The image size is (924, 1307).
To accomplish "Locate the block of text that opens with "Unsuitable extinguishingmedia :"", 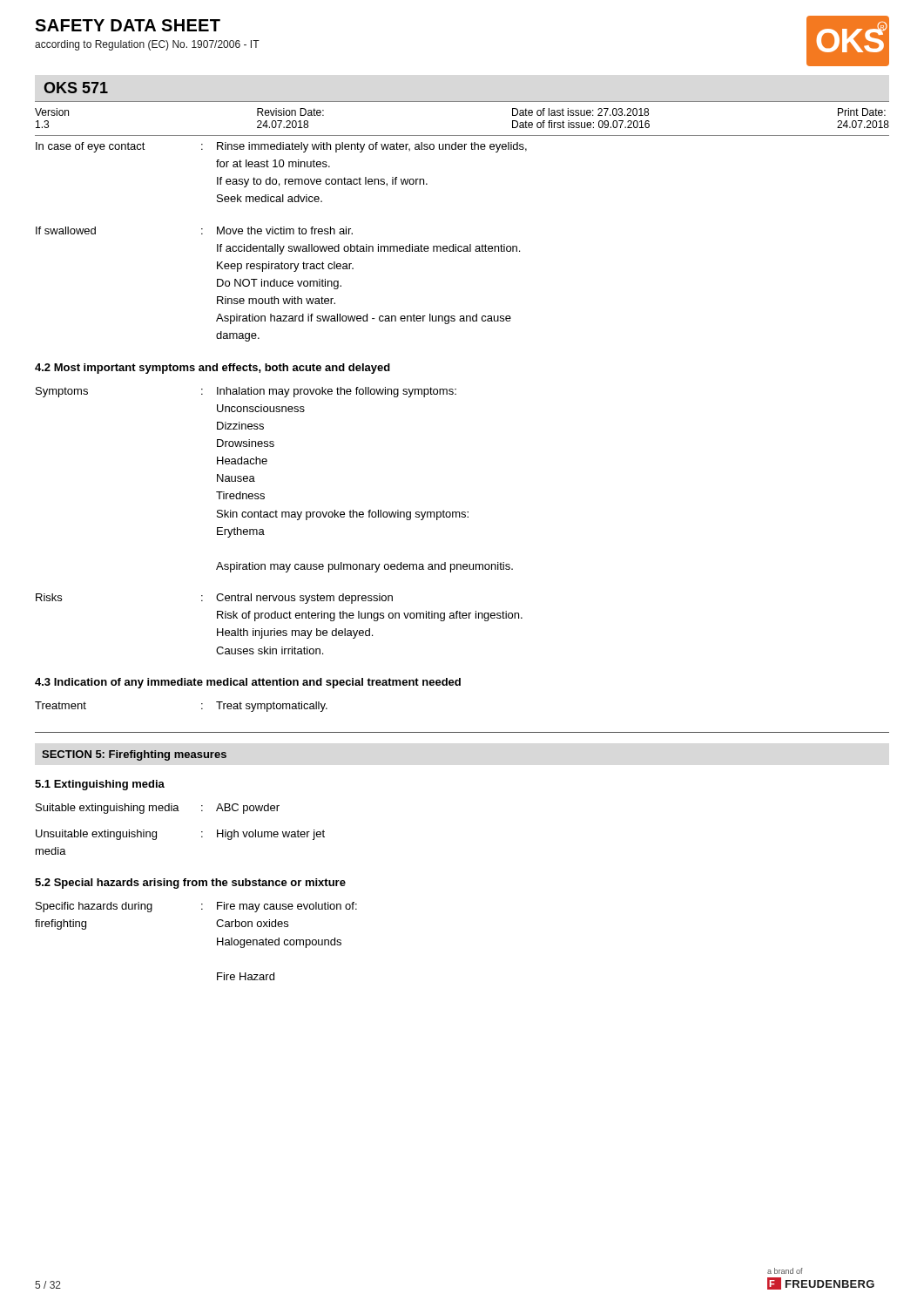I will coord(100,834).
